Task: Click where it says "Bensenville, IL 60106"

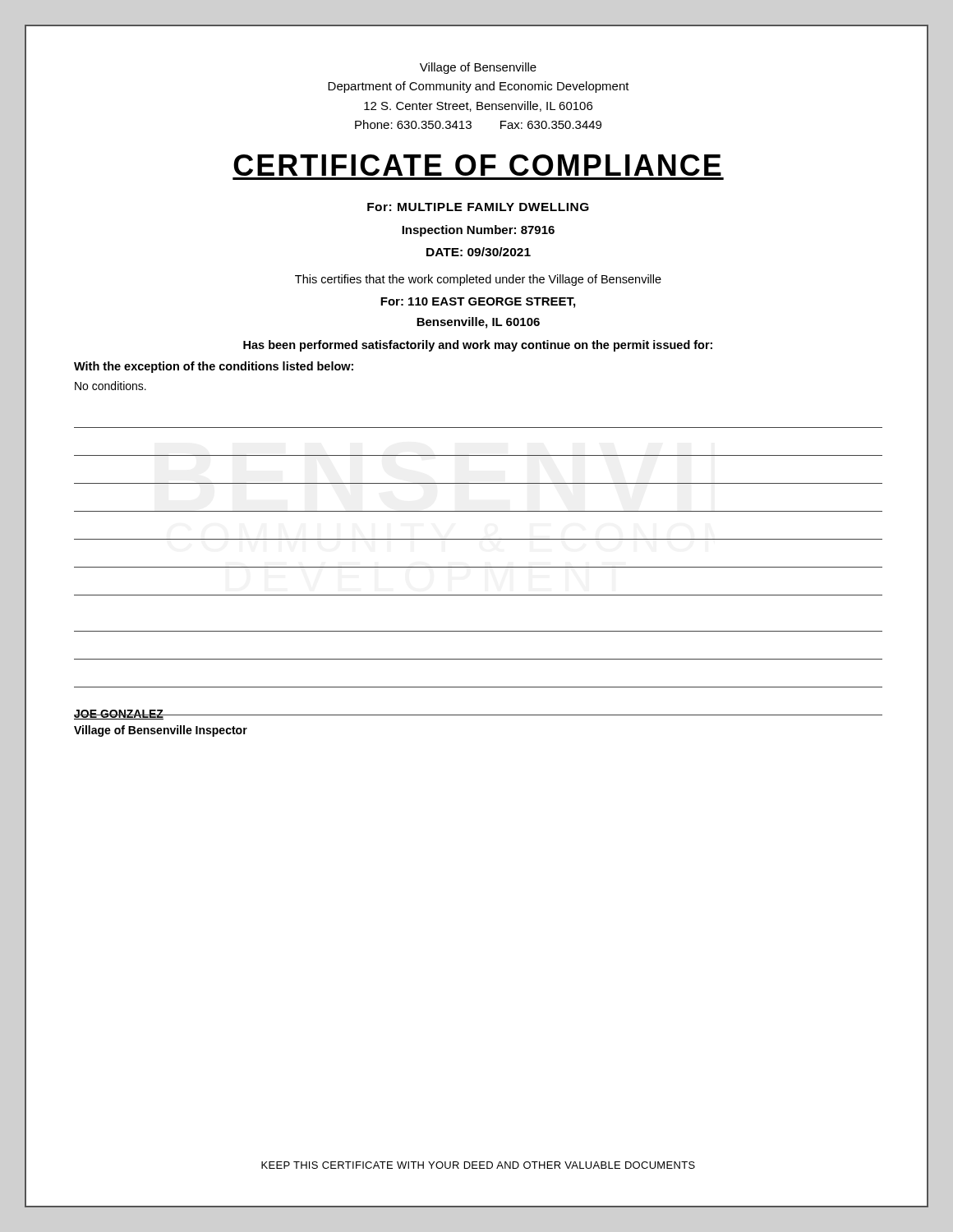Action: (478, 322)
